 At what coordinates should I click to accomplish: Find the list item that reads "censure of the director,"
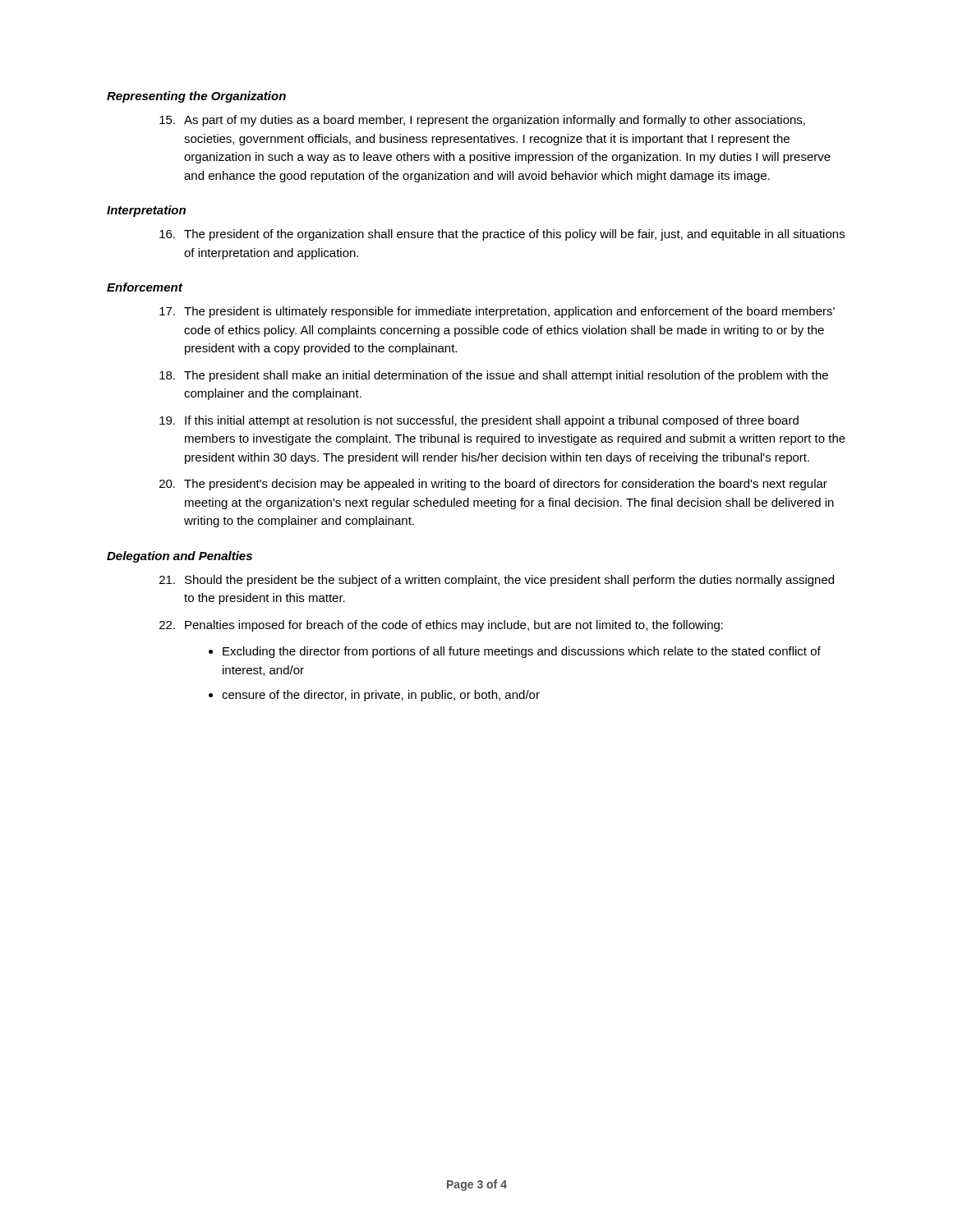click(381, 694)
